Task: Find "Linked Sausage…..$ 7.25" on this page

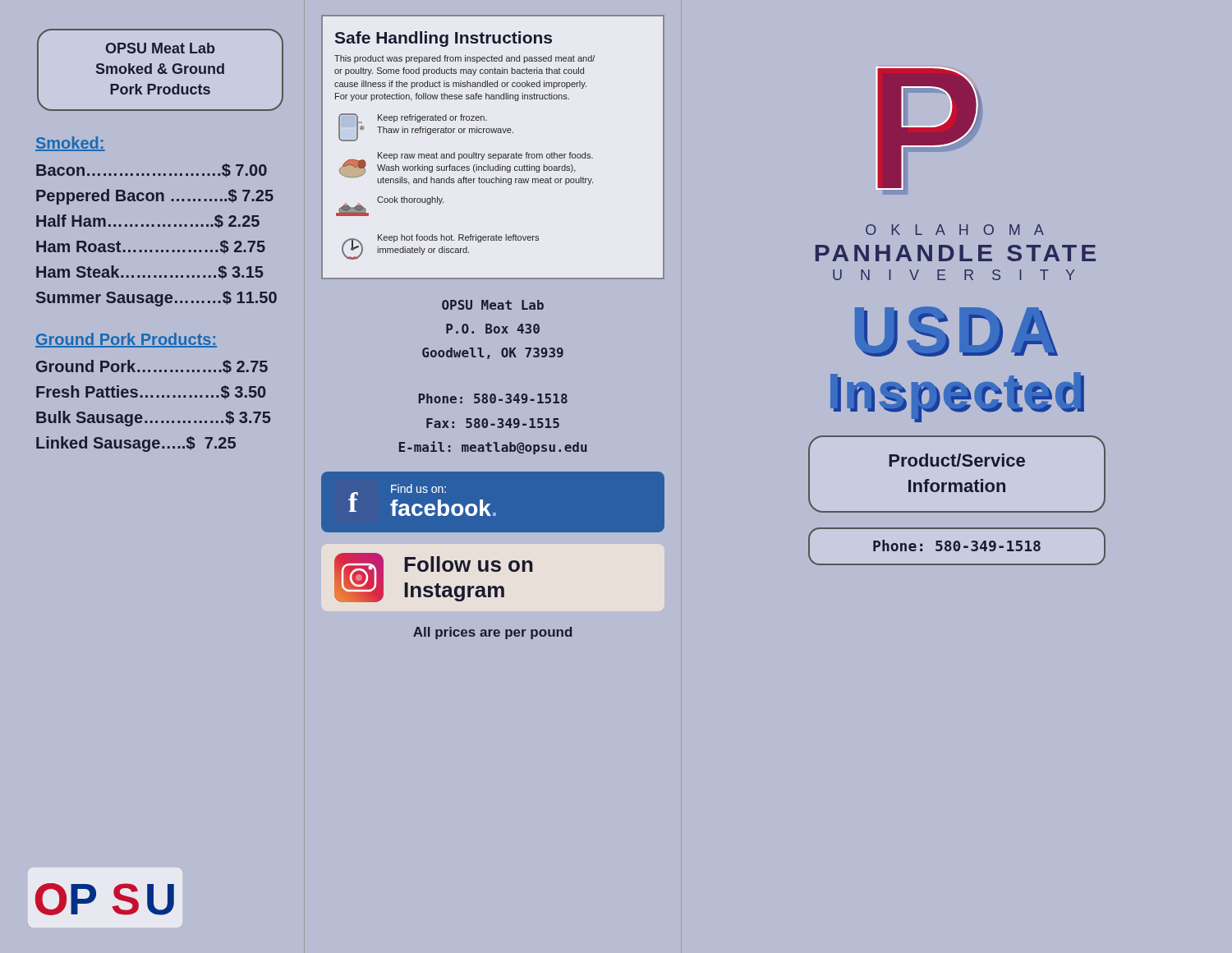Action: coord(161,443)
